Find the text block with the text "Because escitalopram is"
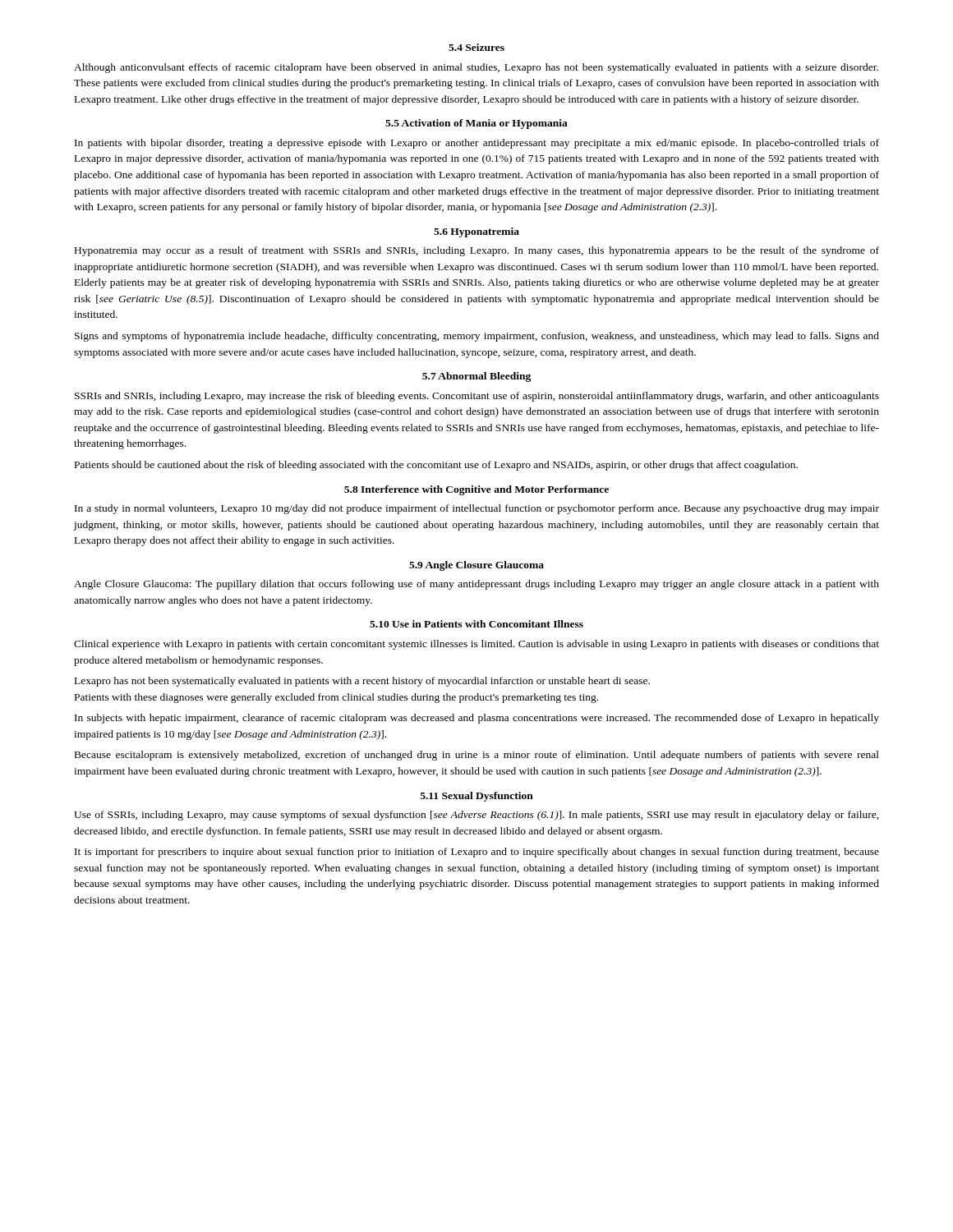 [476, 763]
